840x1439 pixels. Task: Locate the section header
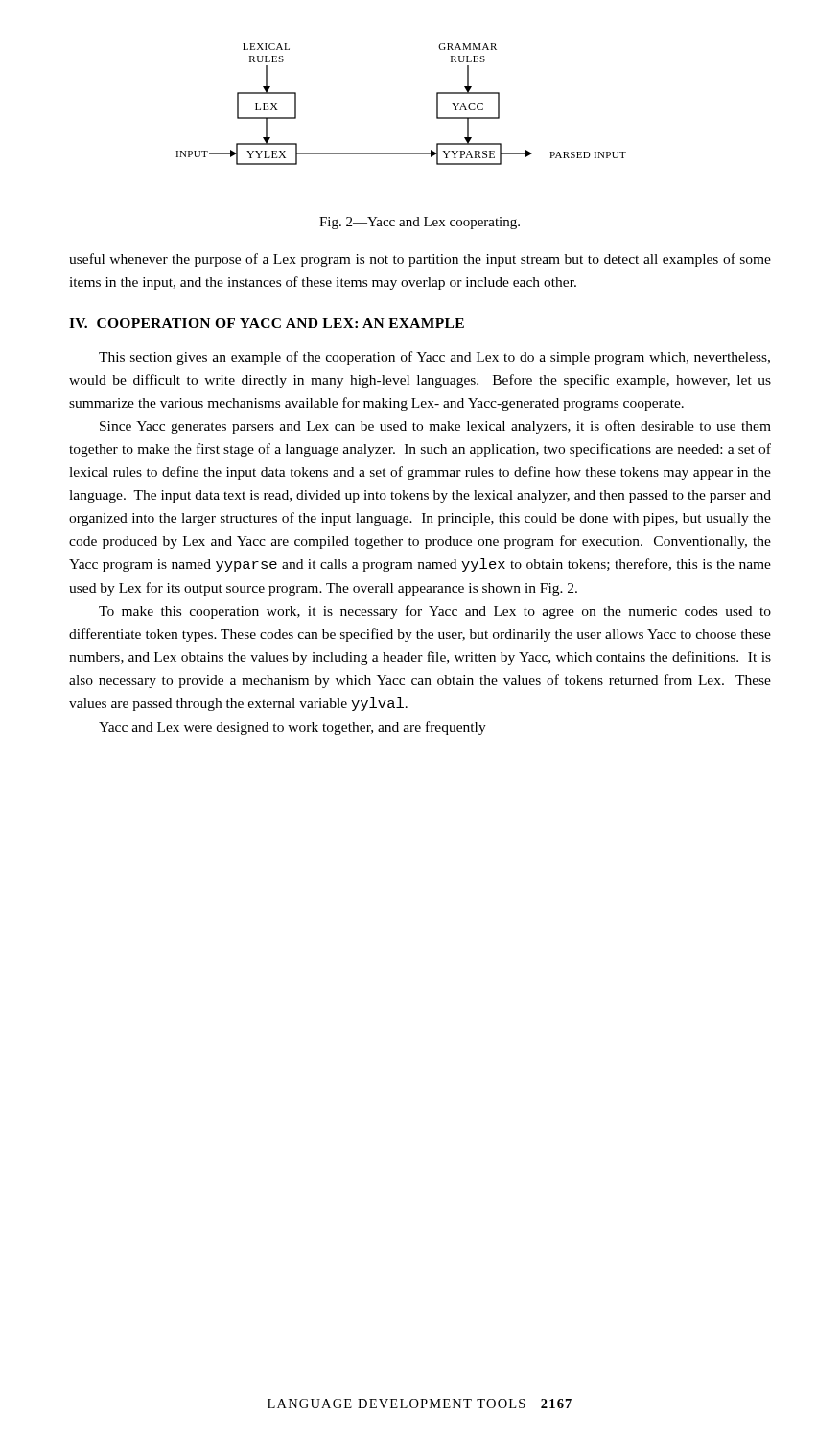coord(267,323)
